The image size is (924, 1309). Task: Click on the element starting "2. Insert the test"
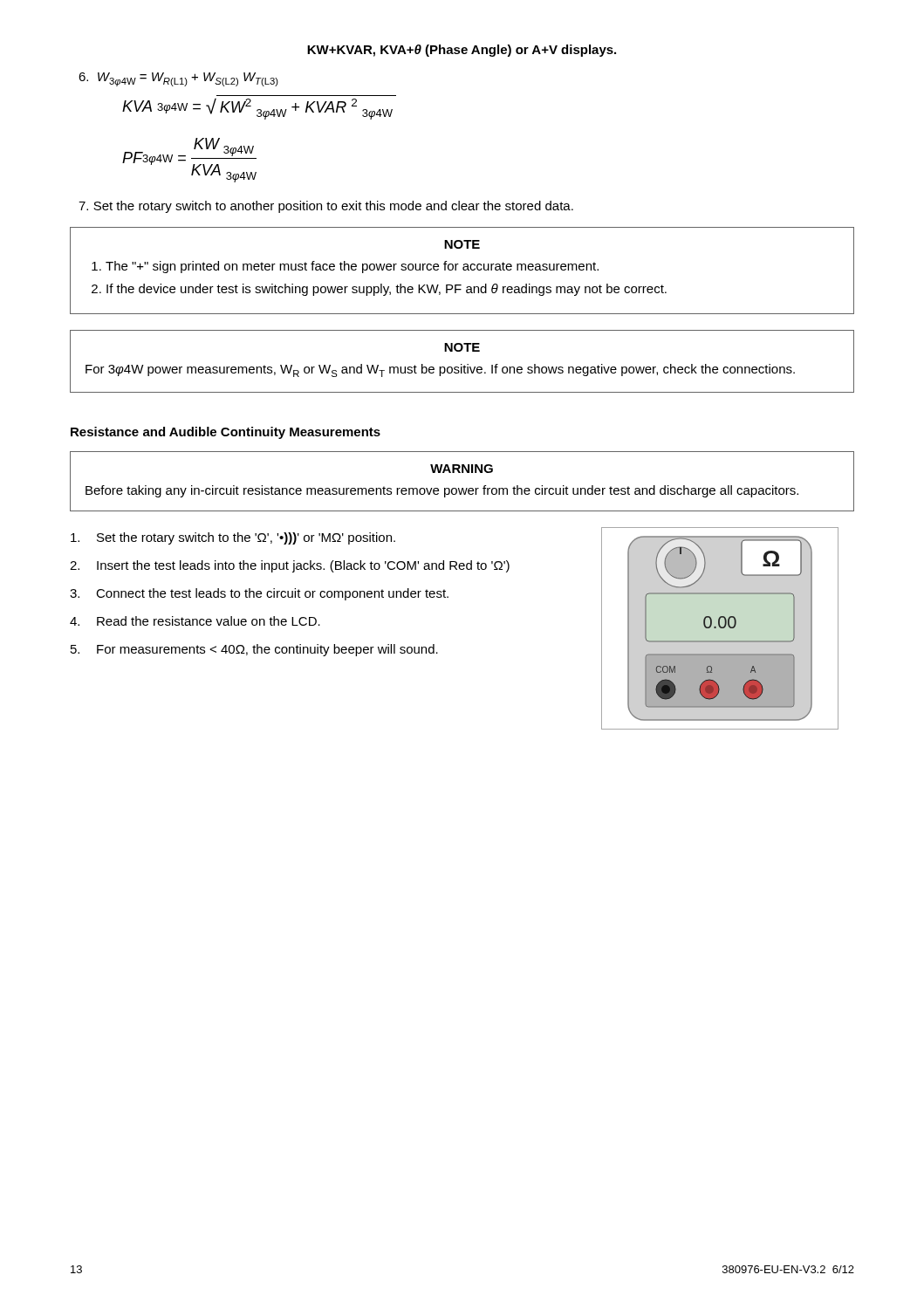(x=290, y=566)
